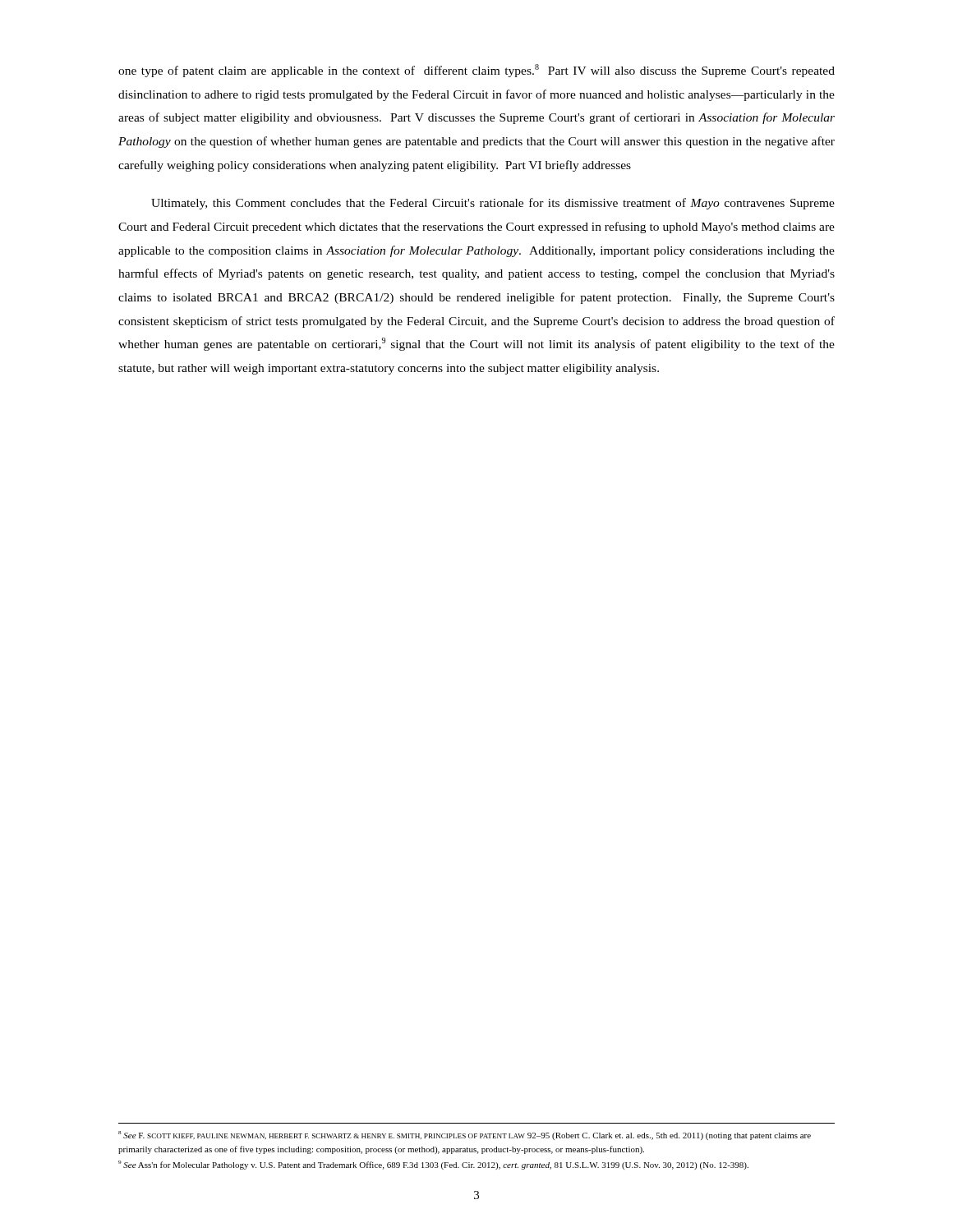Locate the block starting "one type of patent claim"
953x1232 pixels.
point(476,118)
